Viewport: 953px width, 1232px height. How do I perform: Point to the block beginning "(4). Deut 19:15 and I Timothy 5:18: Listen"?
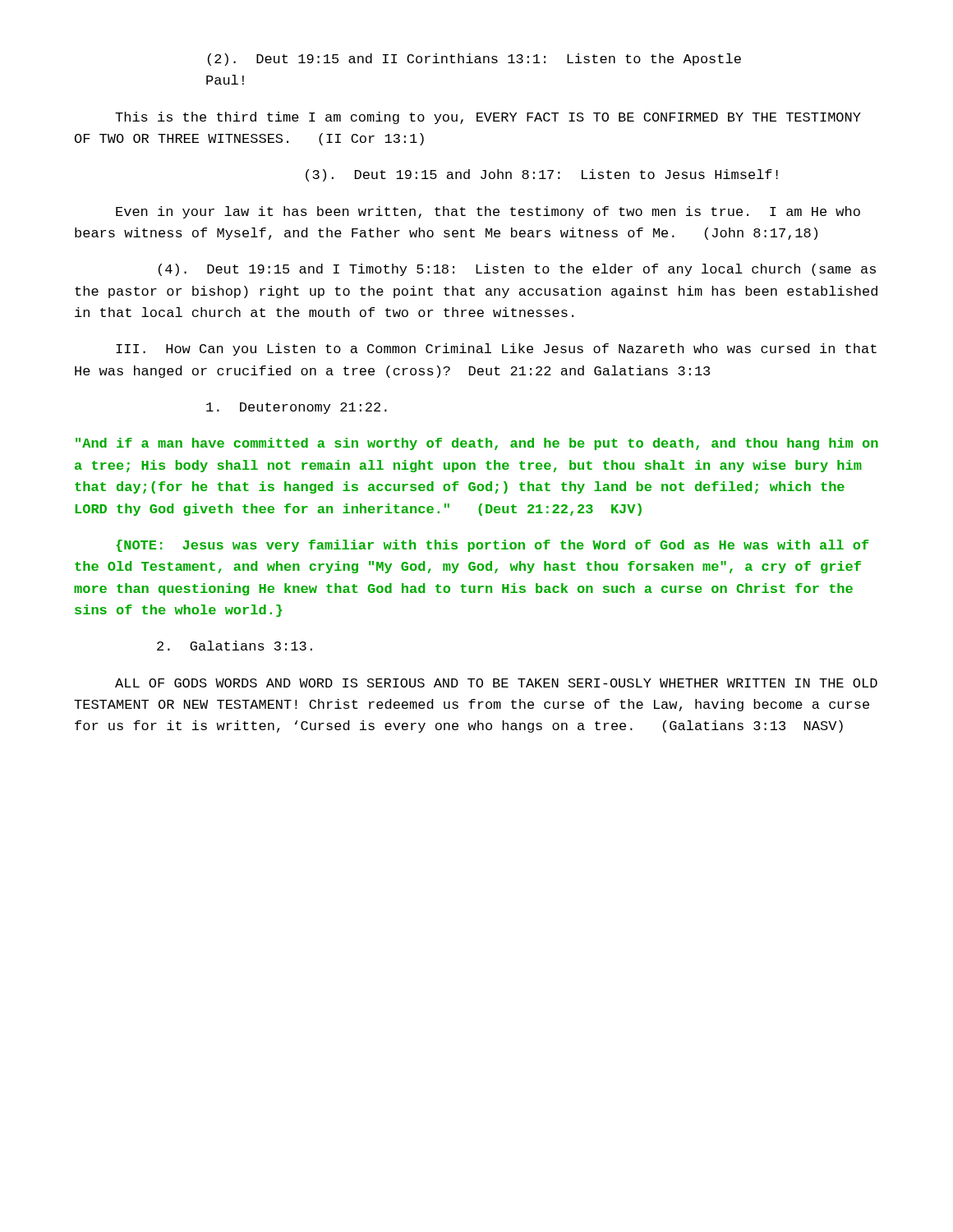(x=476, y=292)
